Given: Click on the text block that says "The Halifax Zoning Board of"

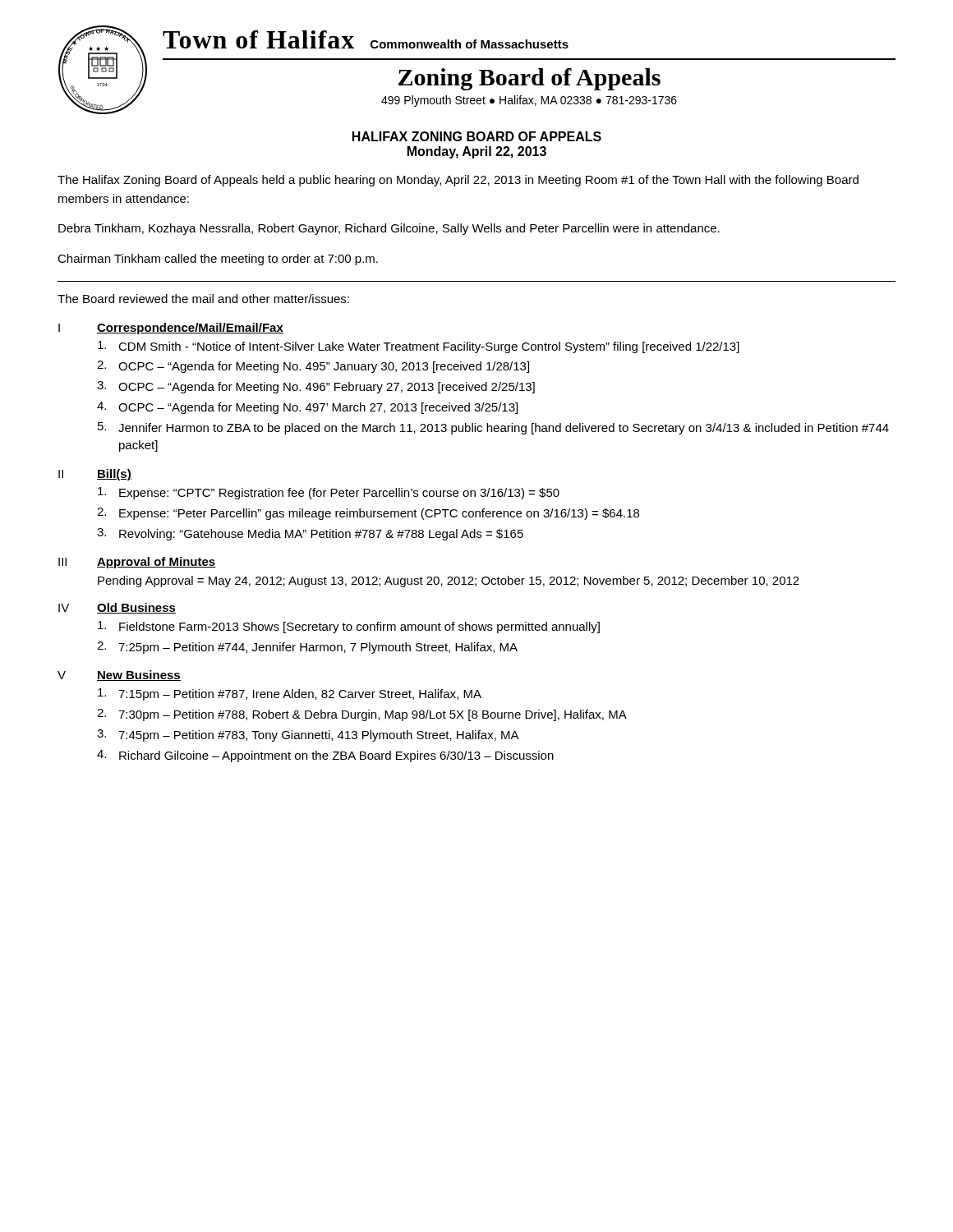Looking at the screenshot, I should (458, 189).
